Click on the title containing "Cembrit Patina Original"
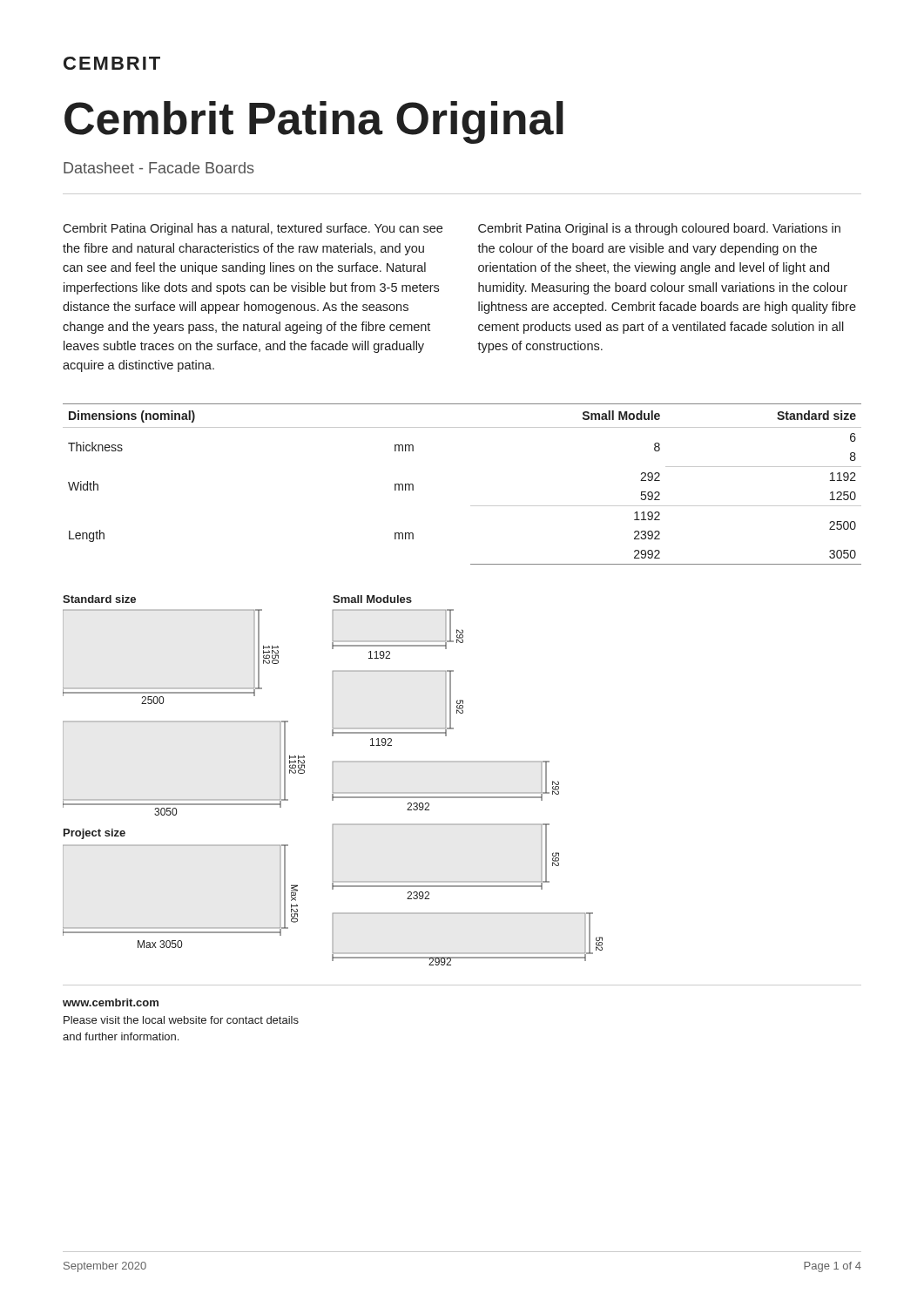Screen dimensions: 1307x924 click(314, 119)
